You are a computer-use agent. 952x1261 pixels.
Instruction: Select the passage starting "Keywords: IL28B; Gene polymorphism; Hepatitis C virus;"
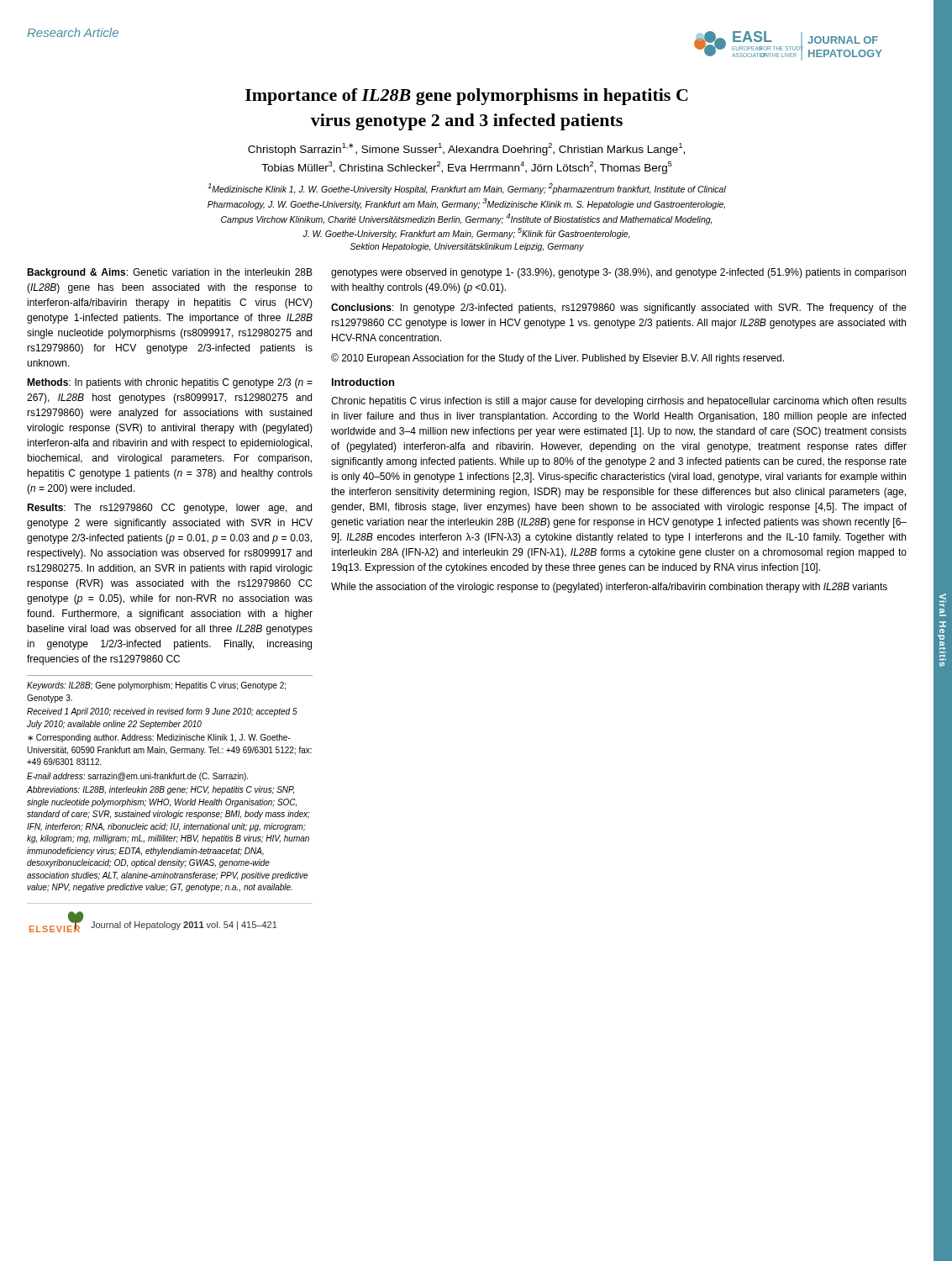click(x=170, y=787)
